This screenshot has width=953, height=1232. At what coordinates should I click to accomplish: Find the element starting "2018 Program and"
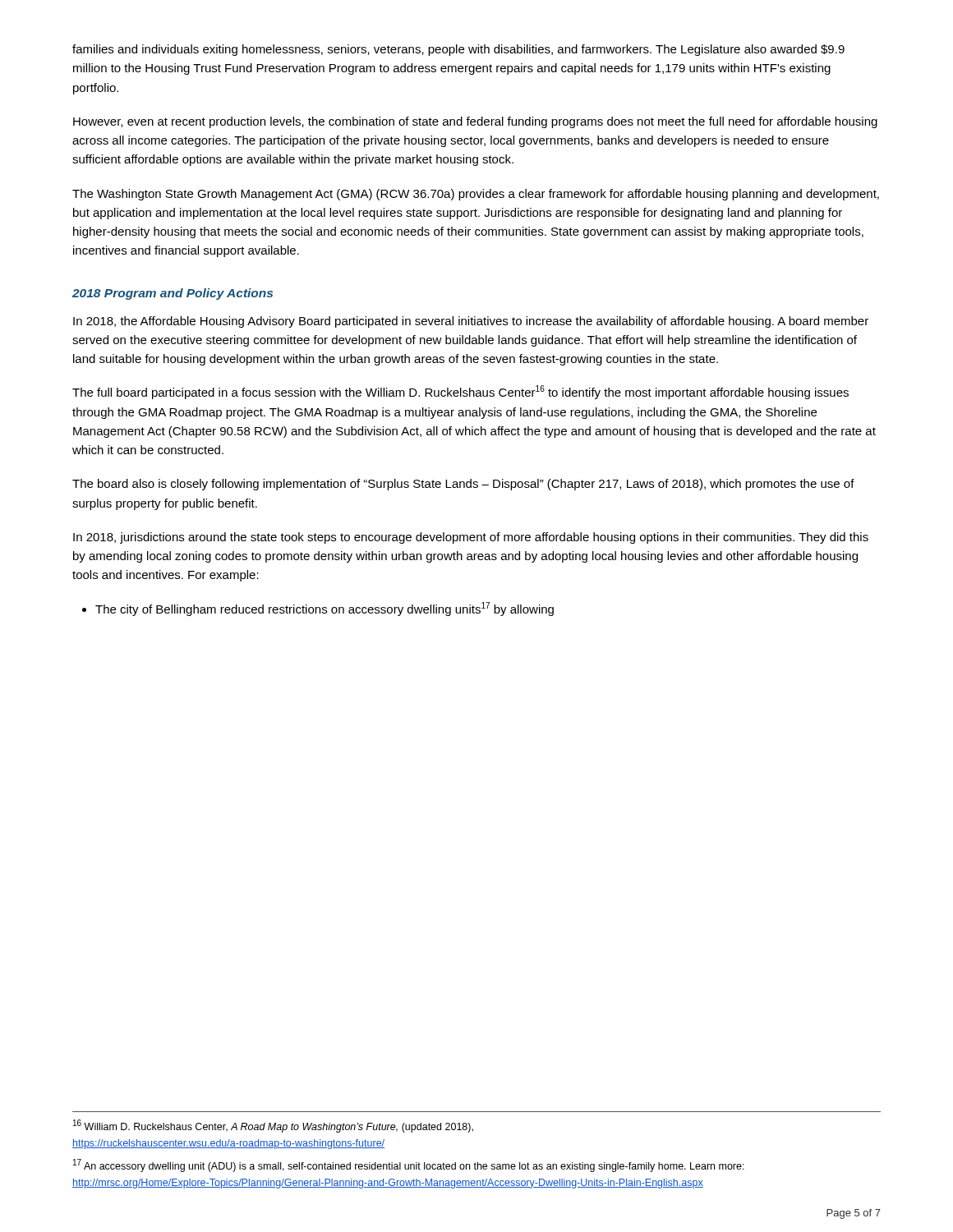tap(173, 294)
